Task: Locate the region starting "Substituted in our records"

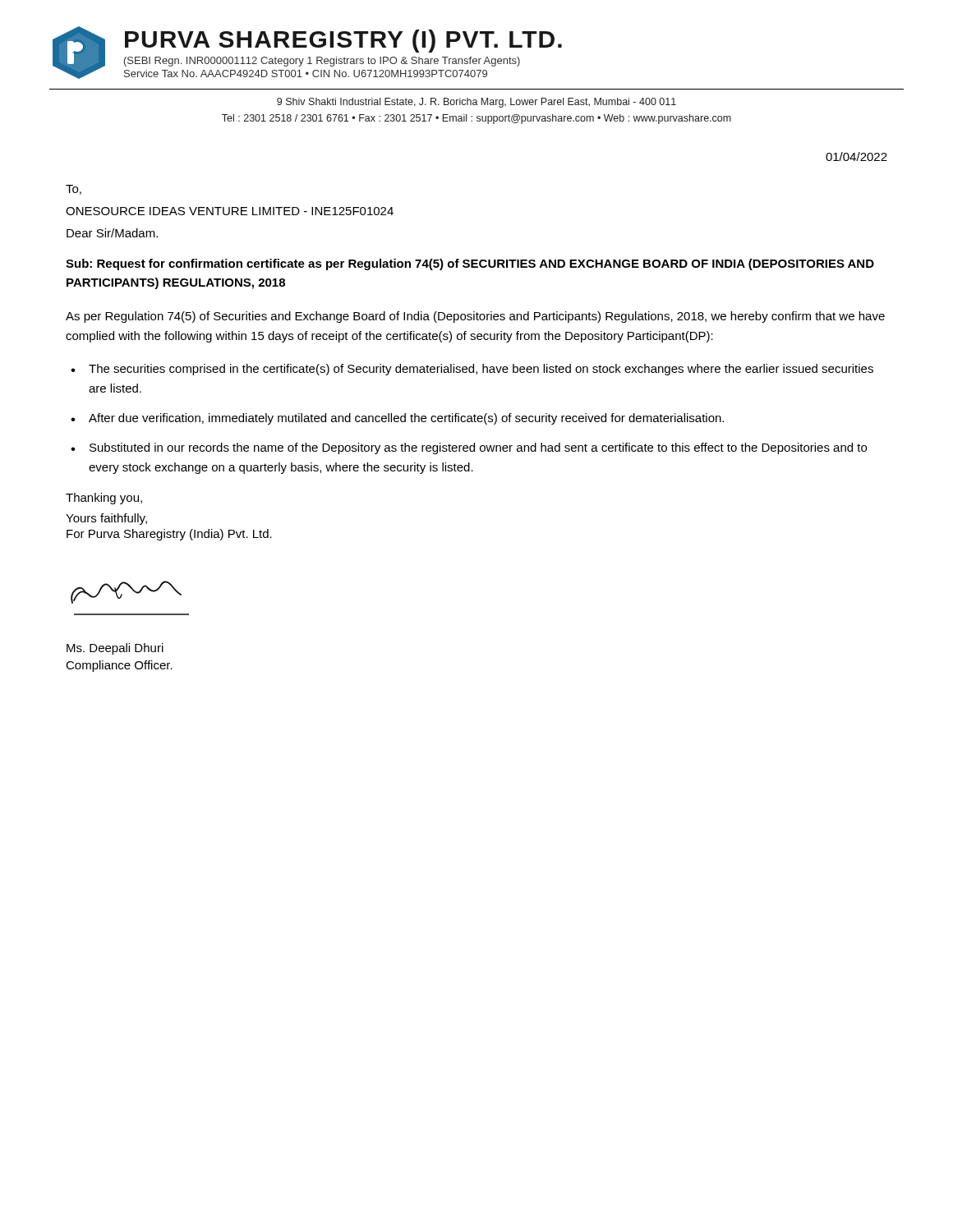Action: point(478,457)
